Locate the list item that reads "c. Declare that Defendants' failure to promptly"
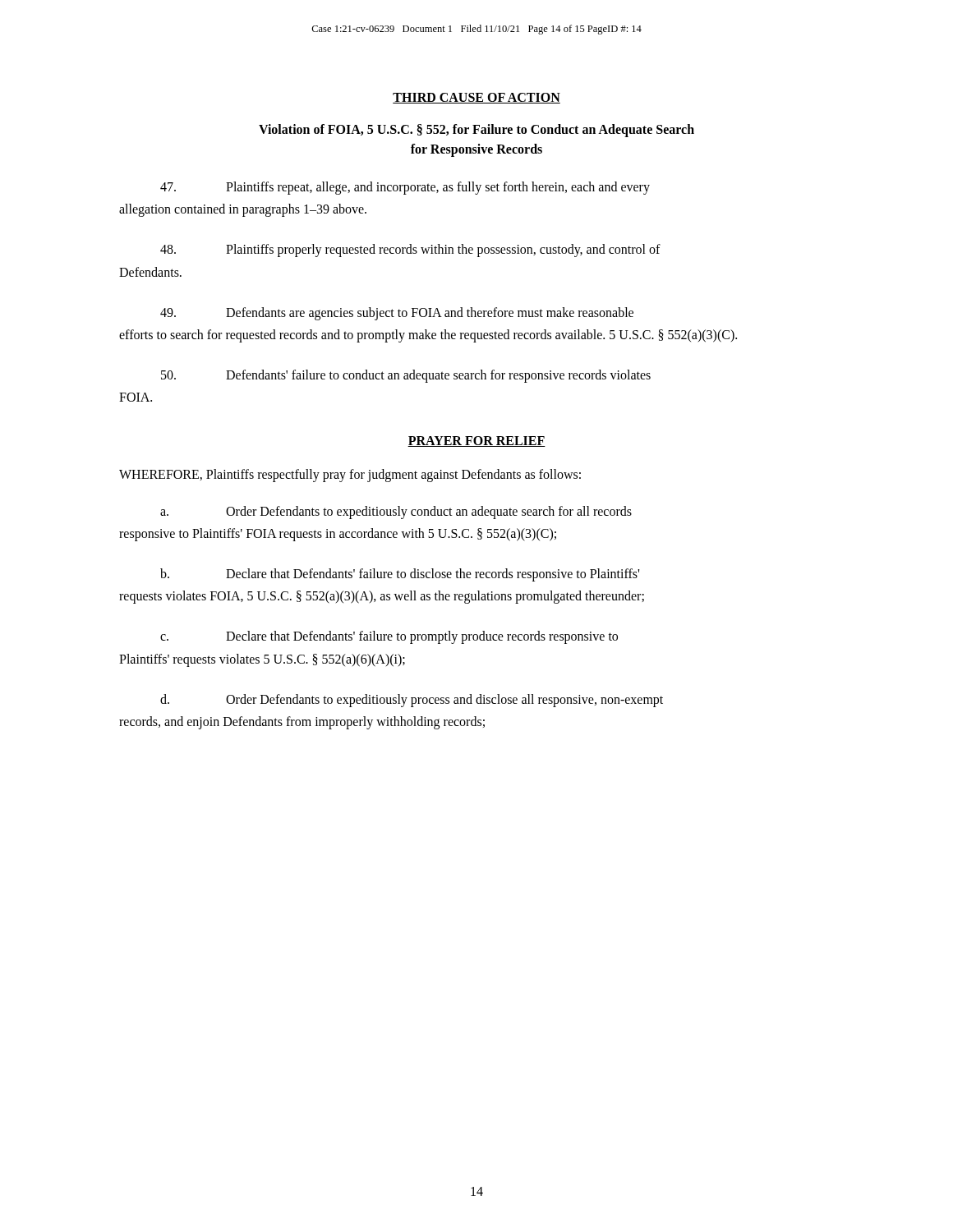 pyautogui.click(x=476, y=648)
